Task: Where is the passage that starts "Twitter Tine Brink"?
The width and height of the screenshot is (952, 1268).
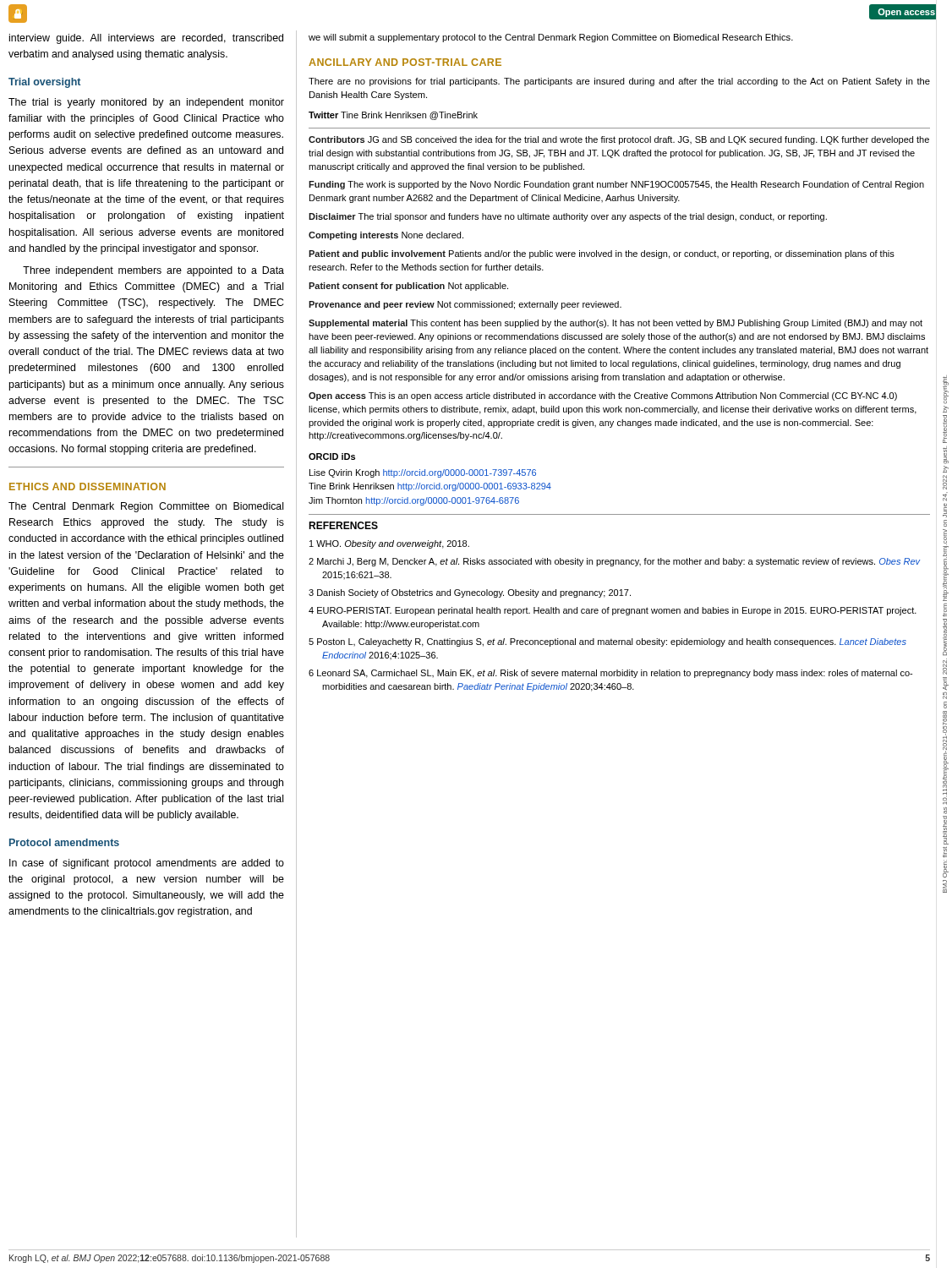Action: point(393,115)
